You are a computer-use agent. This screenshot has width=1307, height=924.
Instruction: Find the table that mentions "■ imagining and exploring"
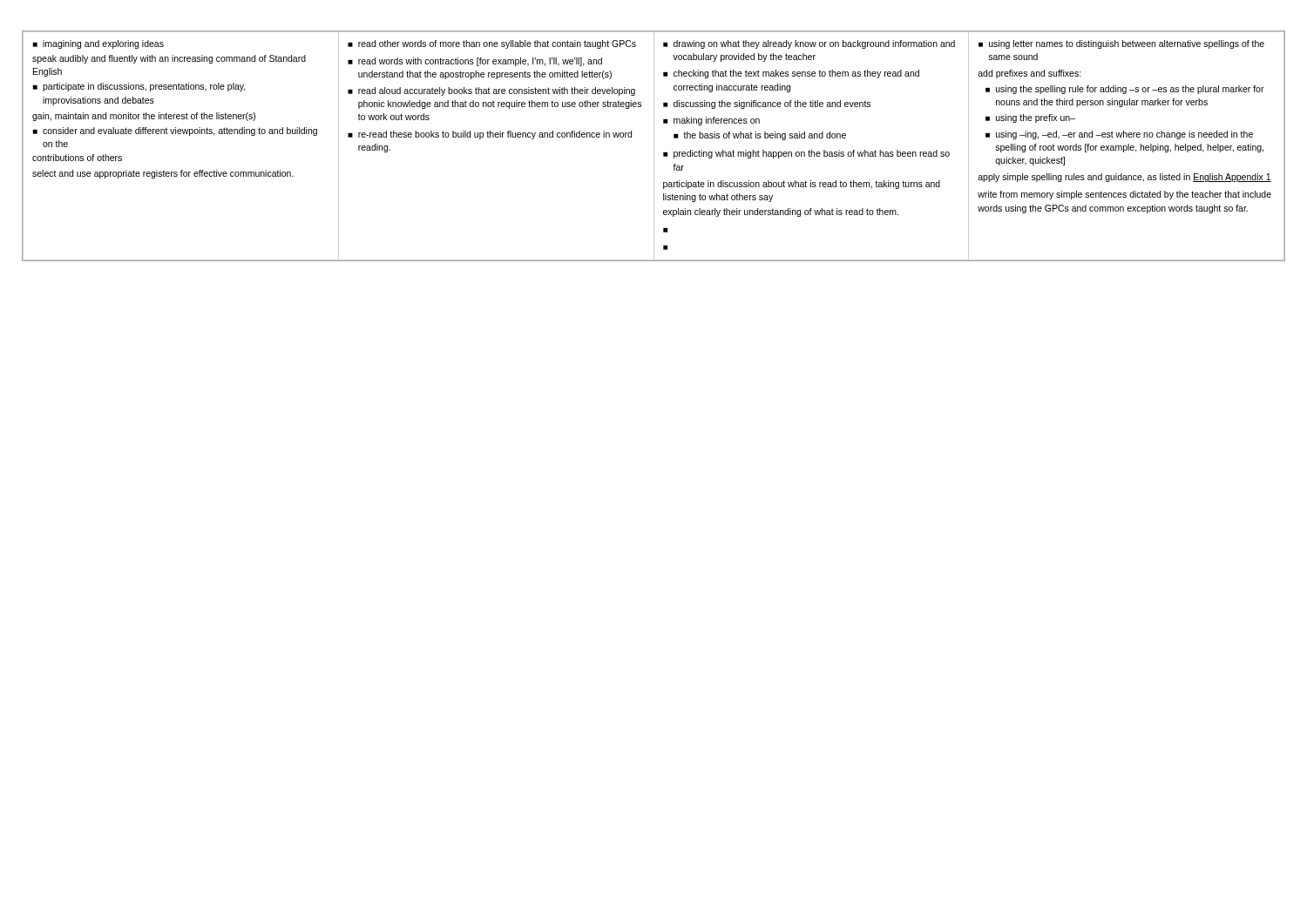pos(654,146)
